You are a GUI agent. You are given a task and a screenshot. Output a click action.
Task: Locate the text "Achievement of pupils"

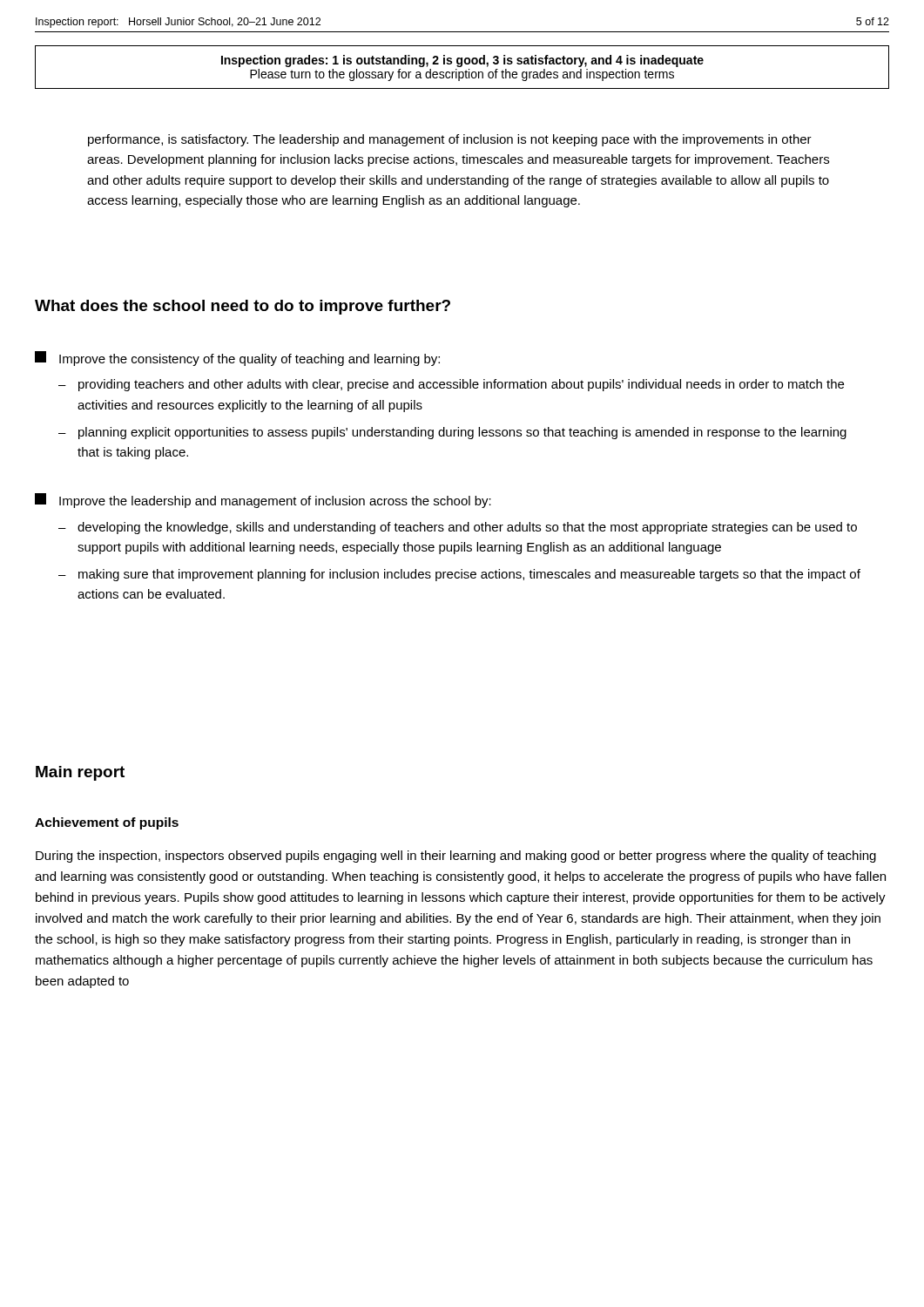(x=107, y=822)
